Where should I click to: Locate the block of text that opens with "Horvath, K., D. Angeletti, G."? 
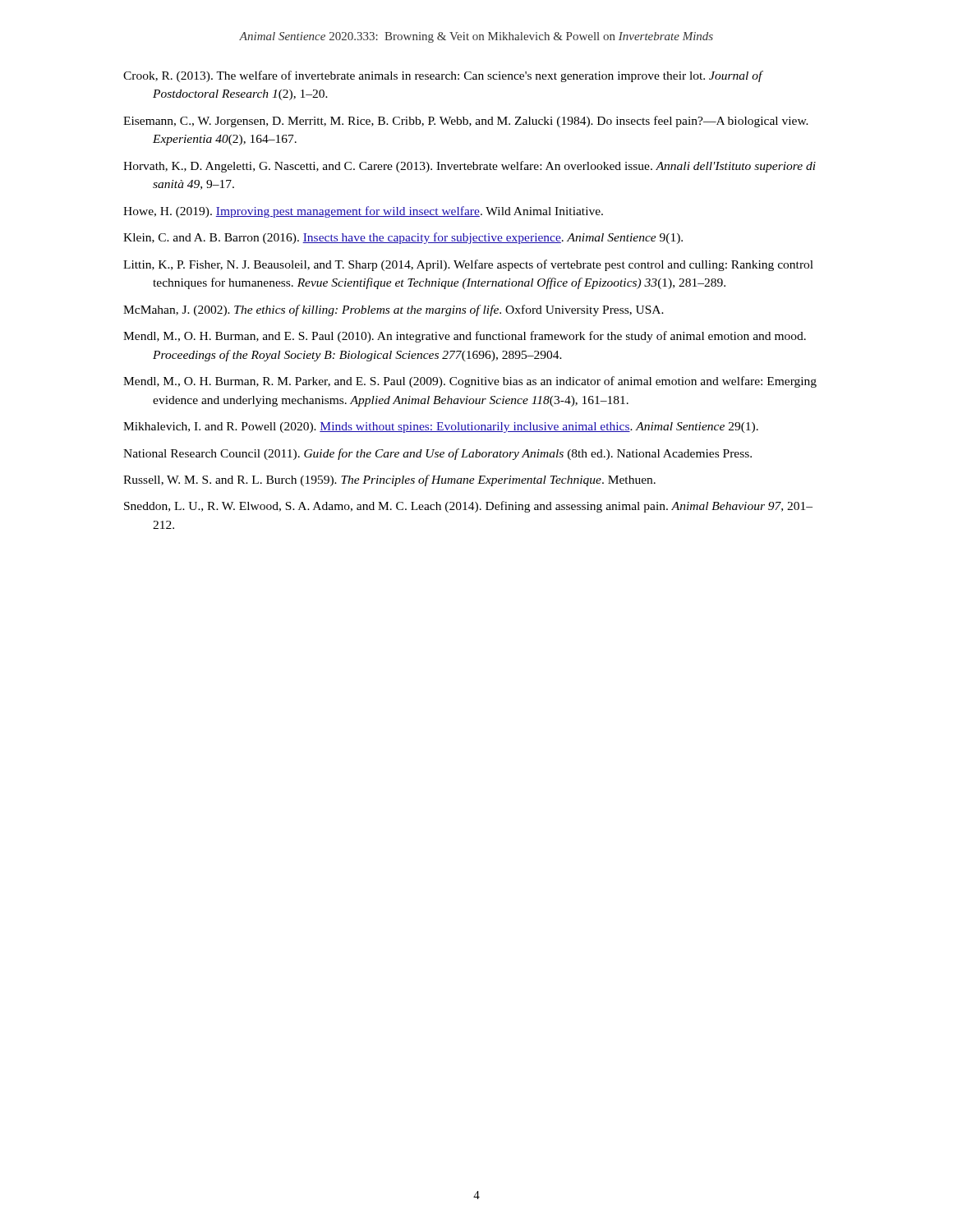click(469, 175)
